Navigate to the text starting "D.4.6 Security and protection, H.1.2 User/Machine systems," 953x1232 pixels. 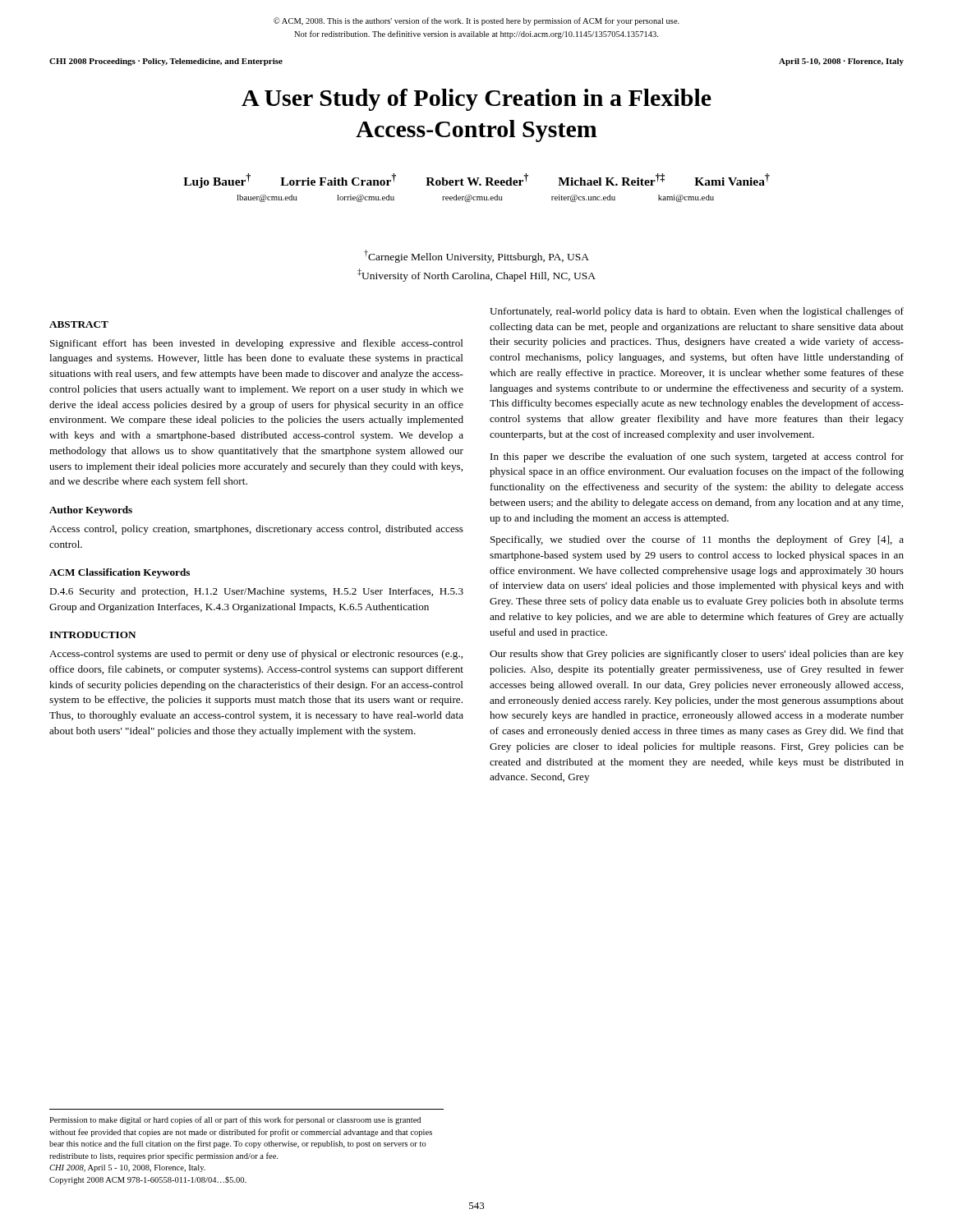click(x=256, y=599)
